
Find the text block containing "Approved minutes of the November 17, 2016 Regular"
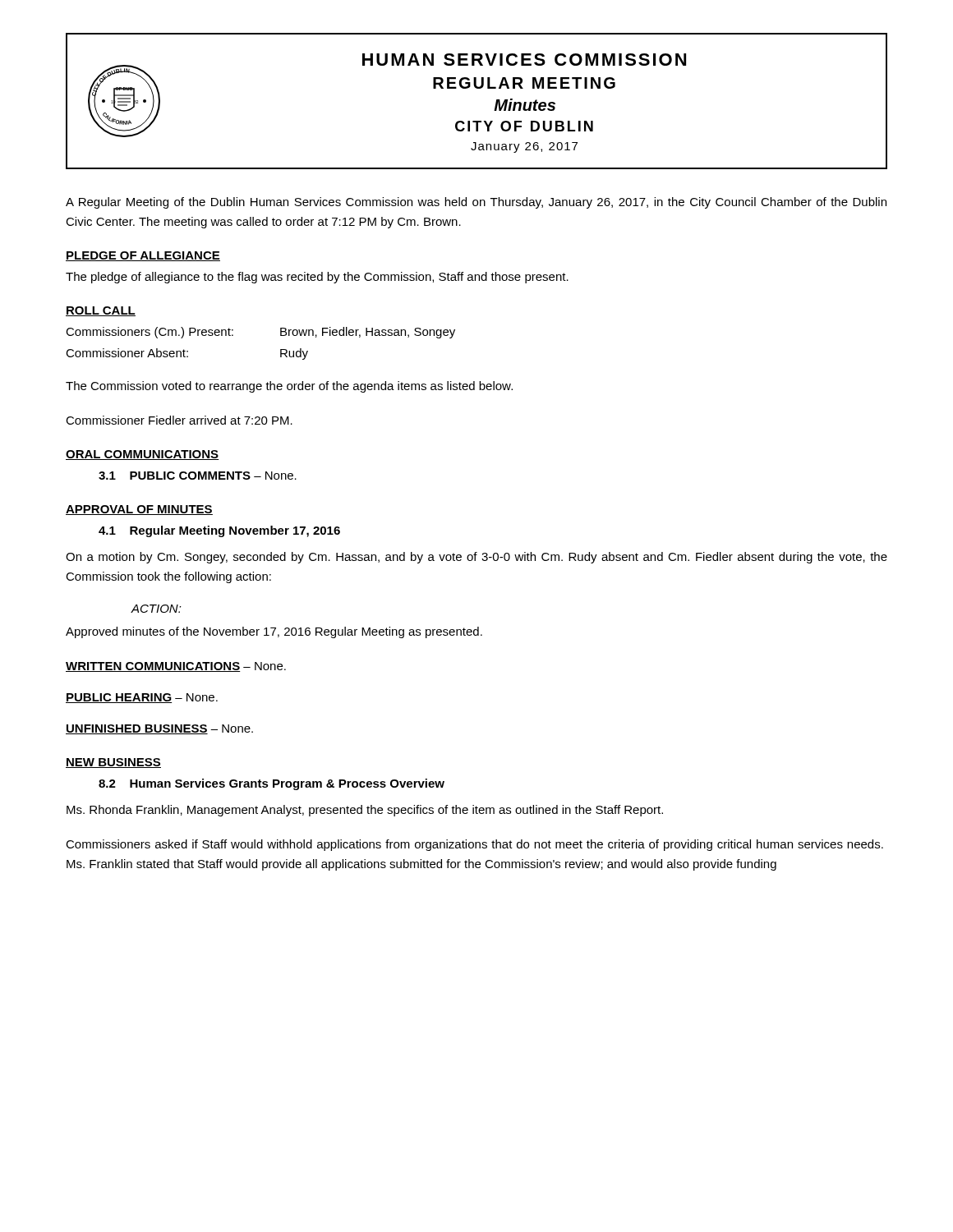coord(274,631)
